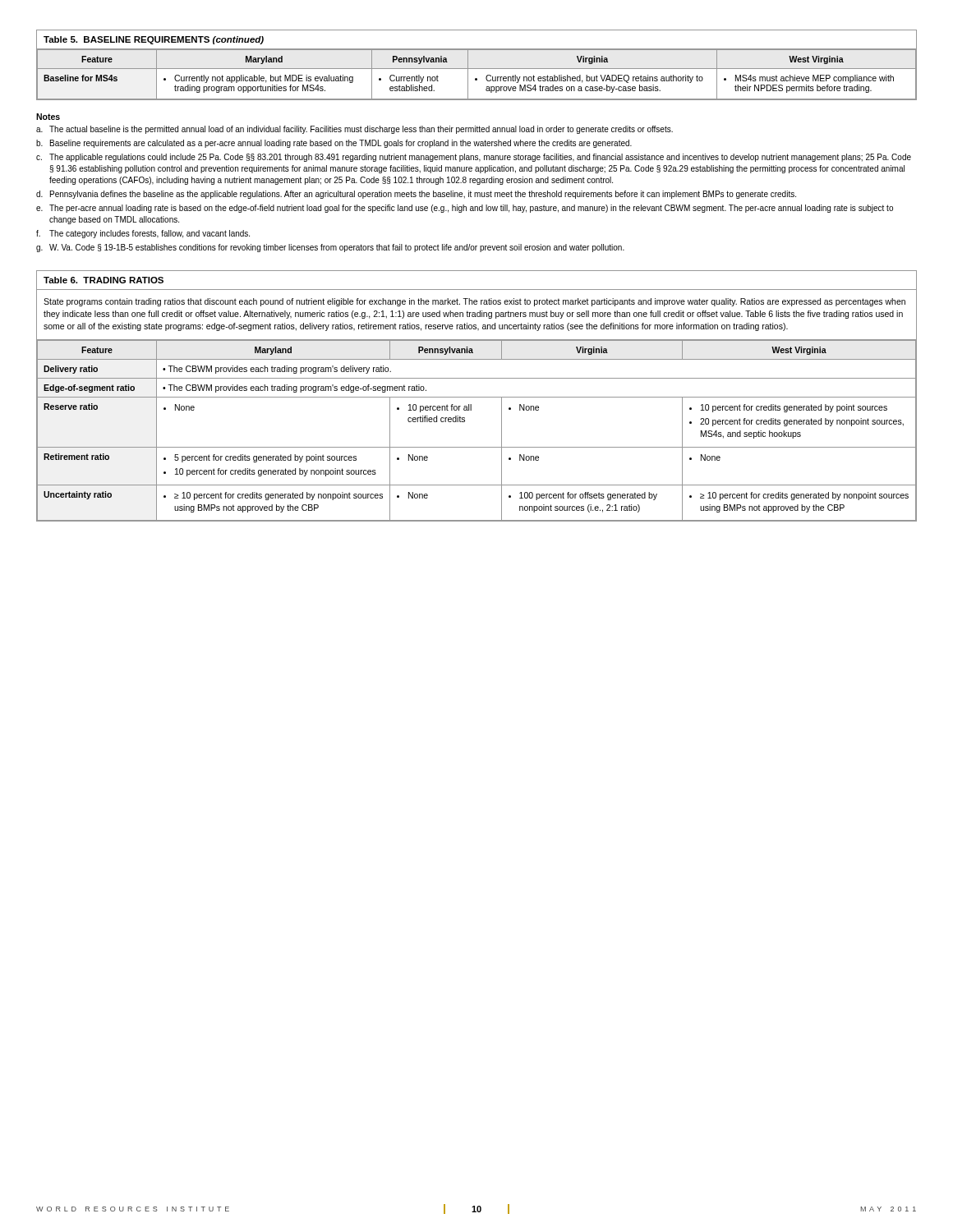Click the passage that begins "d. Pennsylvania defines the baseline as"
953x1232 pixels.
pyautogui.click(x=476, y=195)
